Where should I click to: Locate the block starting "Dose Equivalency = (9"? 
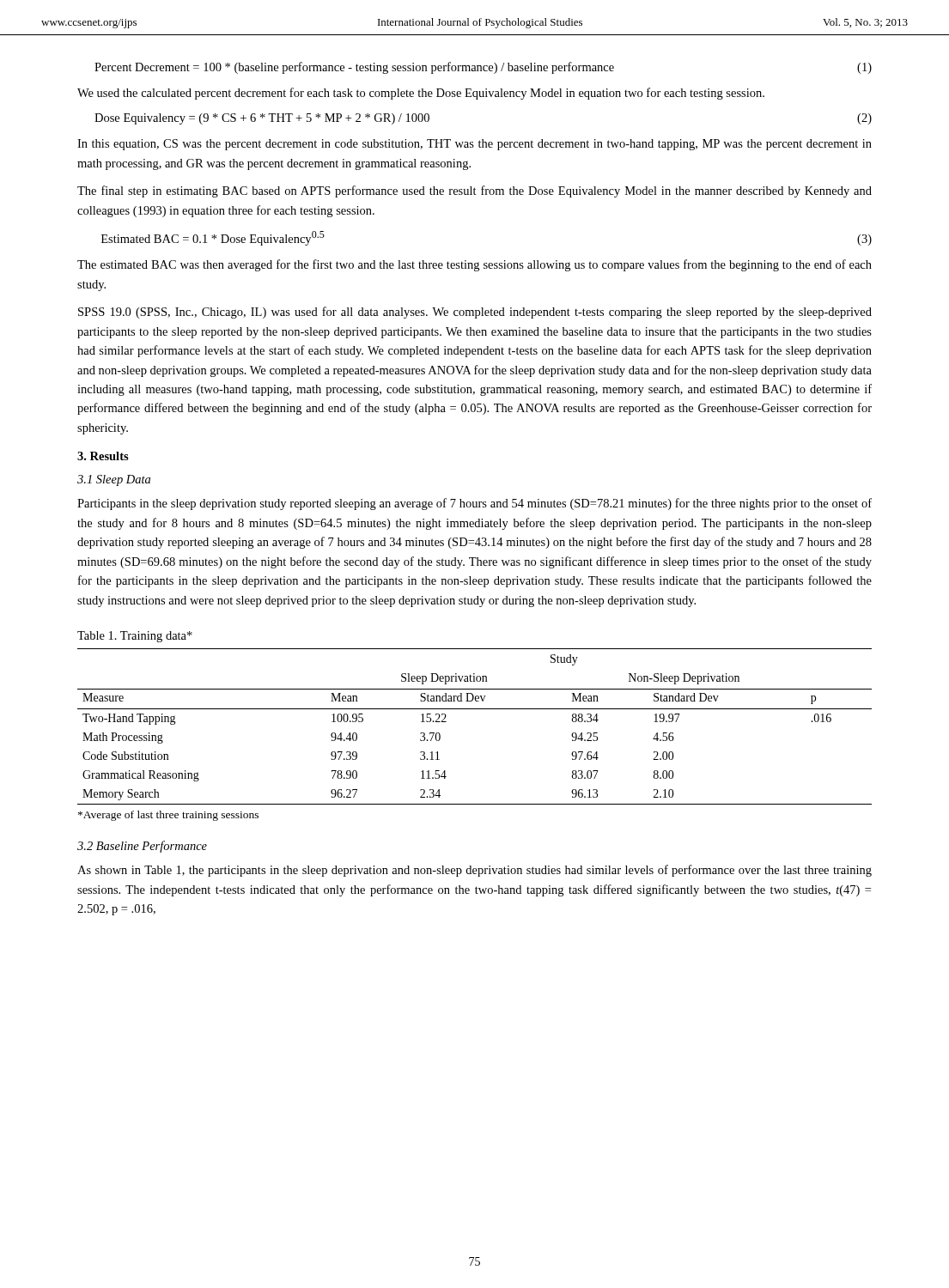[x=262, y=118]
